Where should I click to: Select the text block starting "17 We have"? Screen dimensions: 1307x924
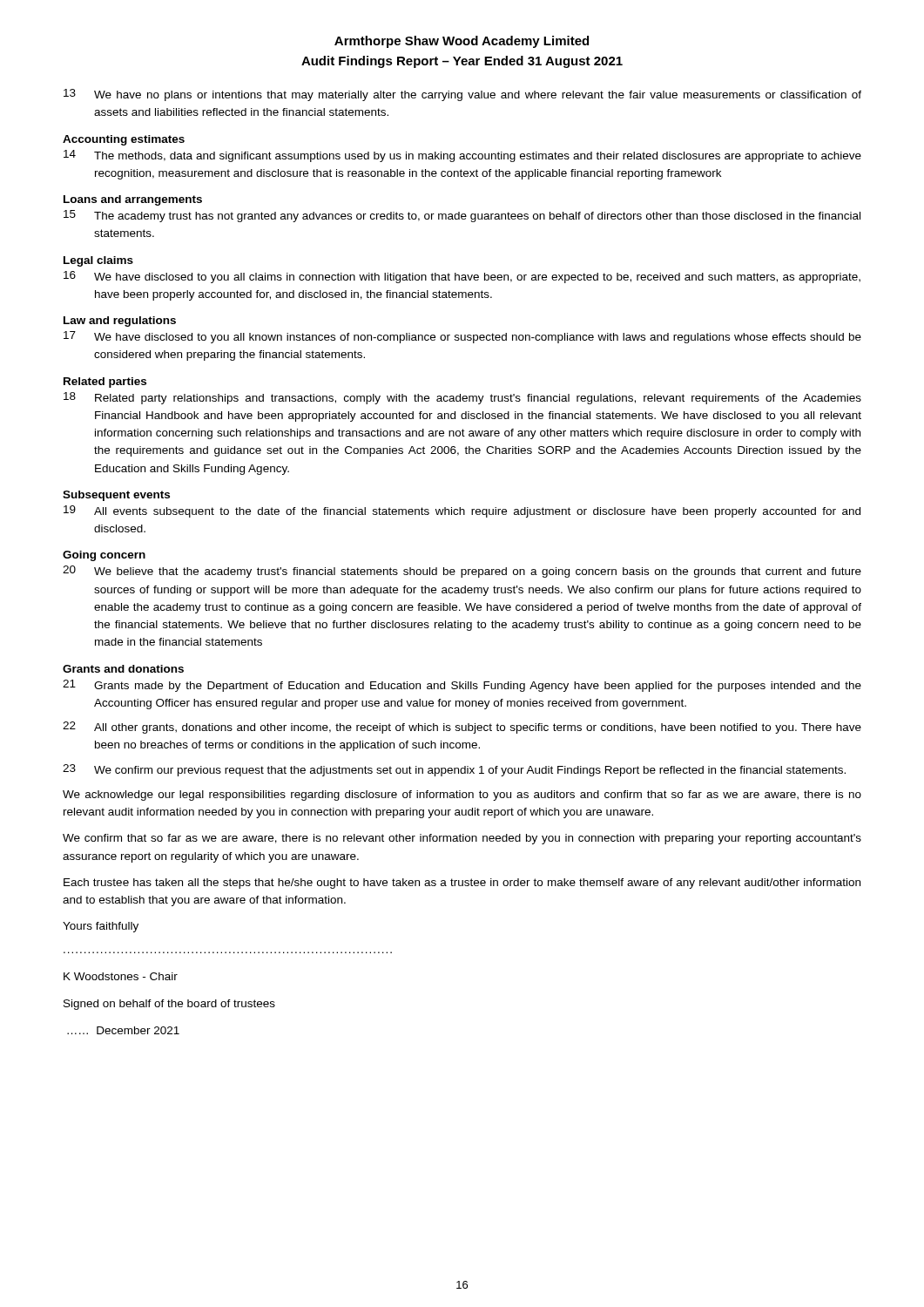[x=462, y=346]
